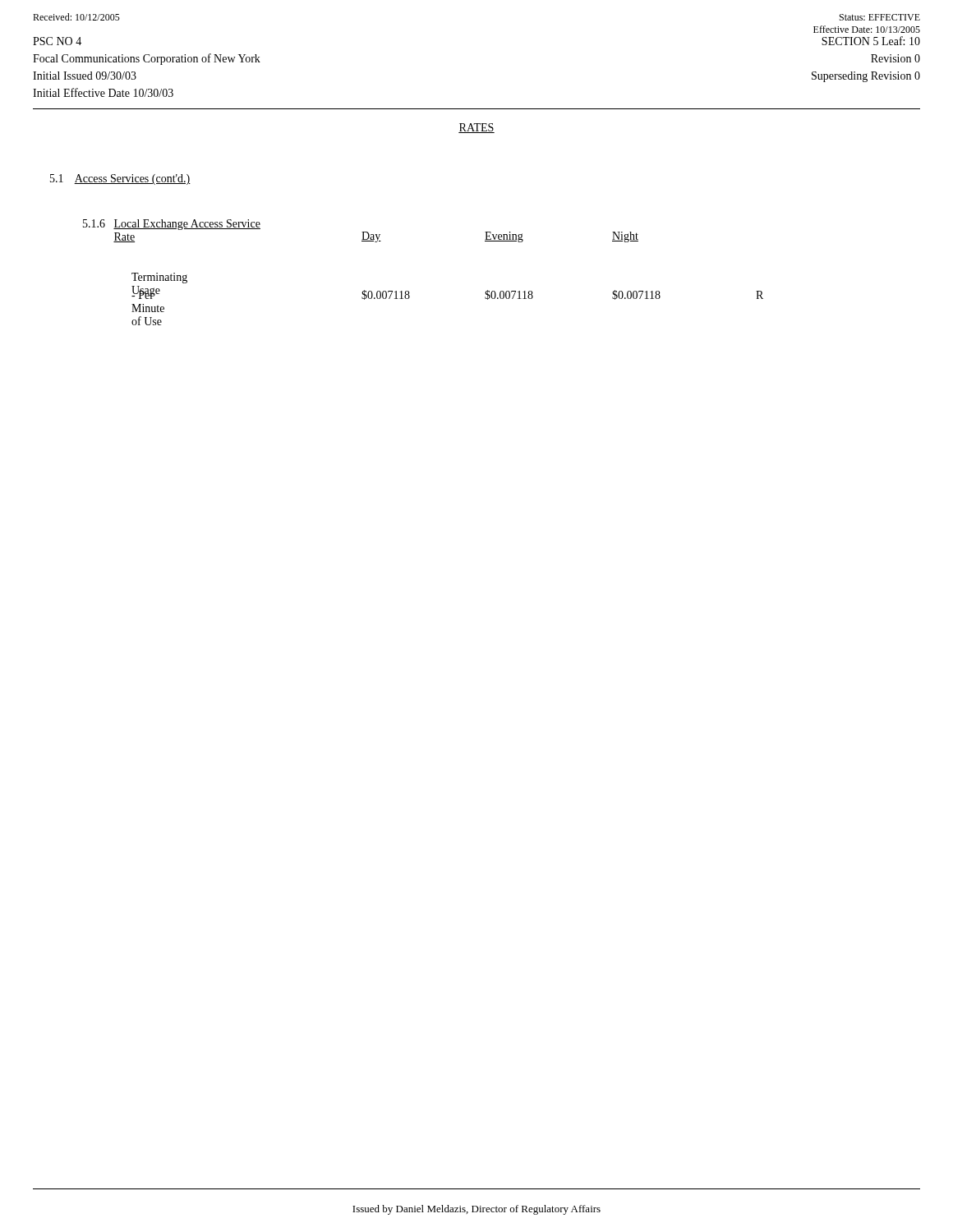Select the title
This screenshot has height=1232, width=953.
click(476, 128)
